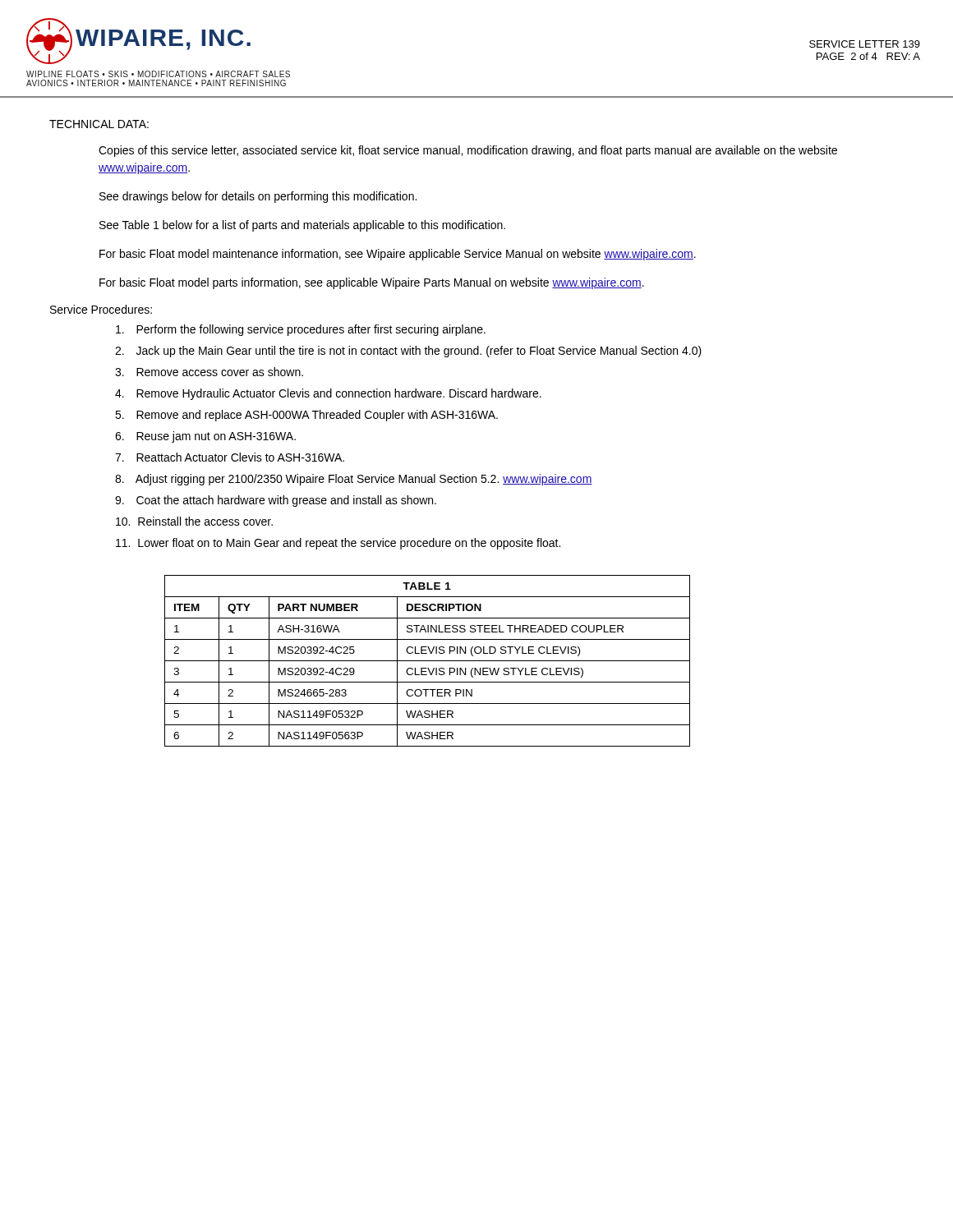Locate the block of text that opens with "4. Remove Hydraulic"

(328, 393)
